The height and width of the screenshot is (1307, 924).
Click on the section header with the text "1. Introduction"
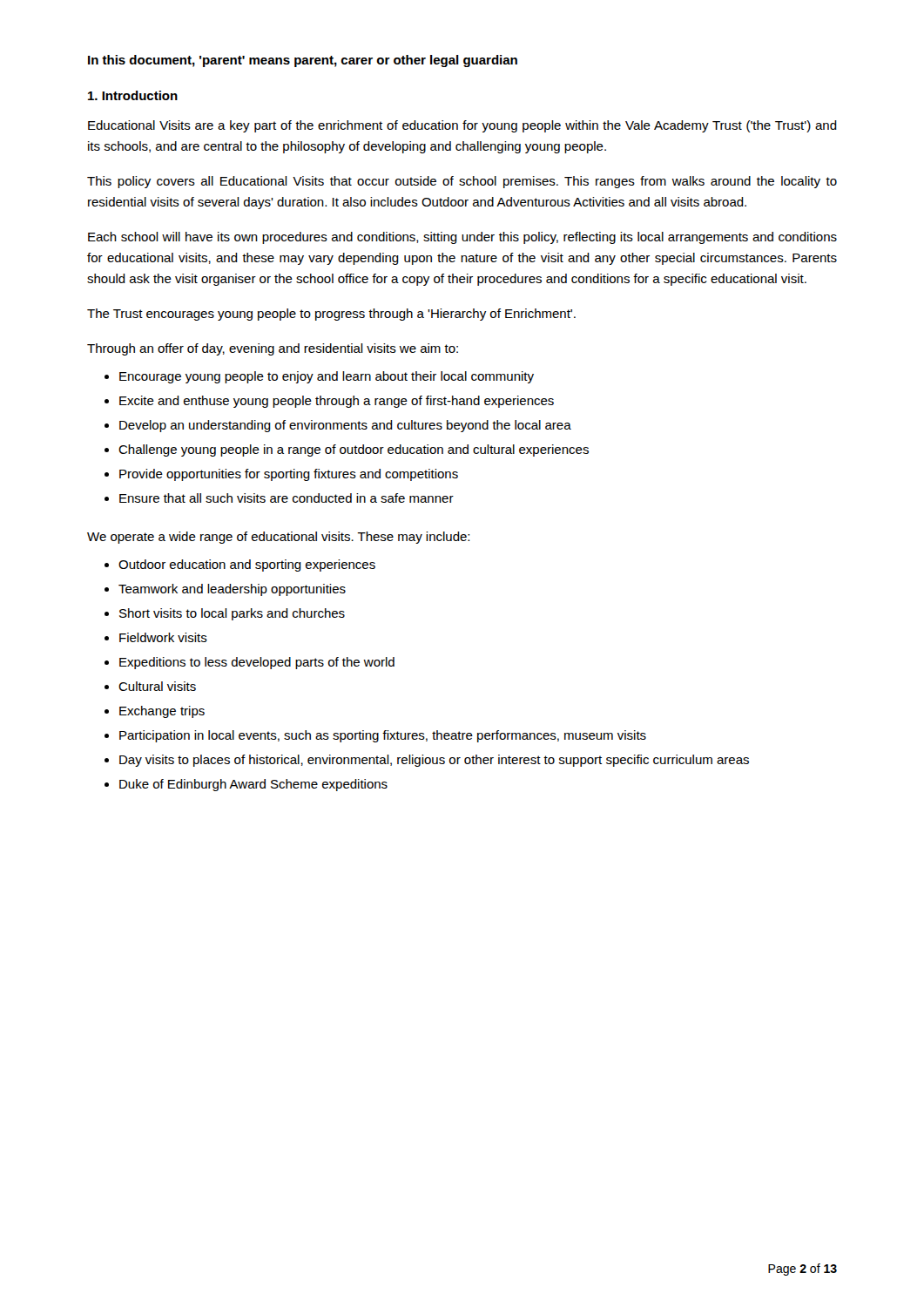tap(132, 95)
